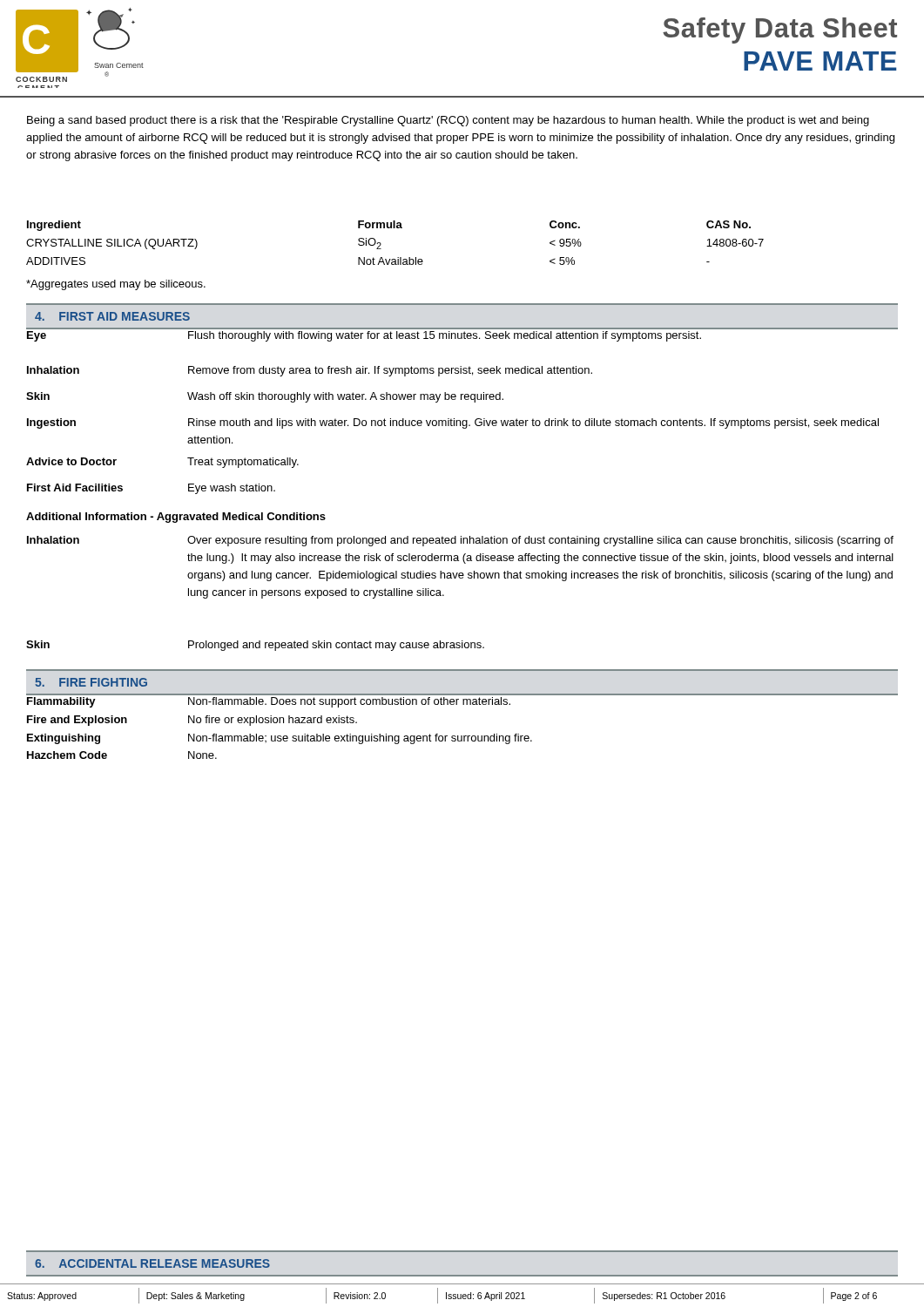924x1307 pixels.
Task: Click on the passage starting "5. FIRE FIGHTING"
Action: tap(91, 682)
